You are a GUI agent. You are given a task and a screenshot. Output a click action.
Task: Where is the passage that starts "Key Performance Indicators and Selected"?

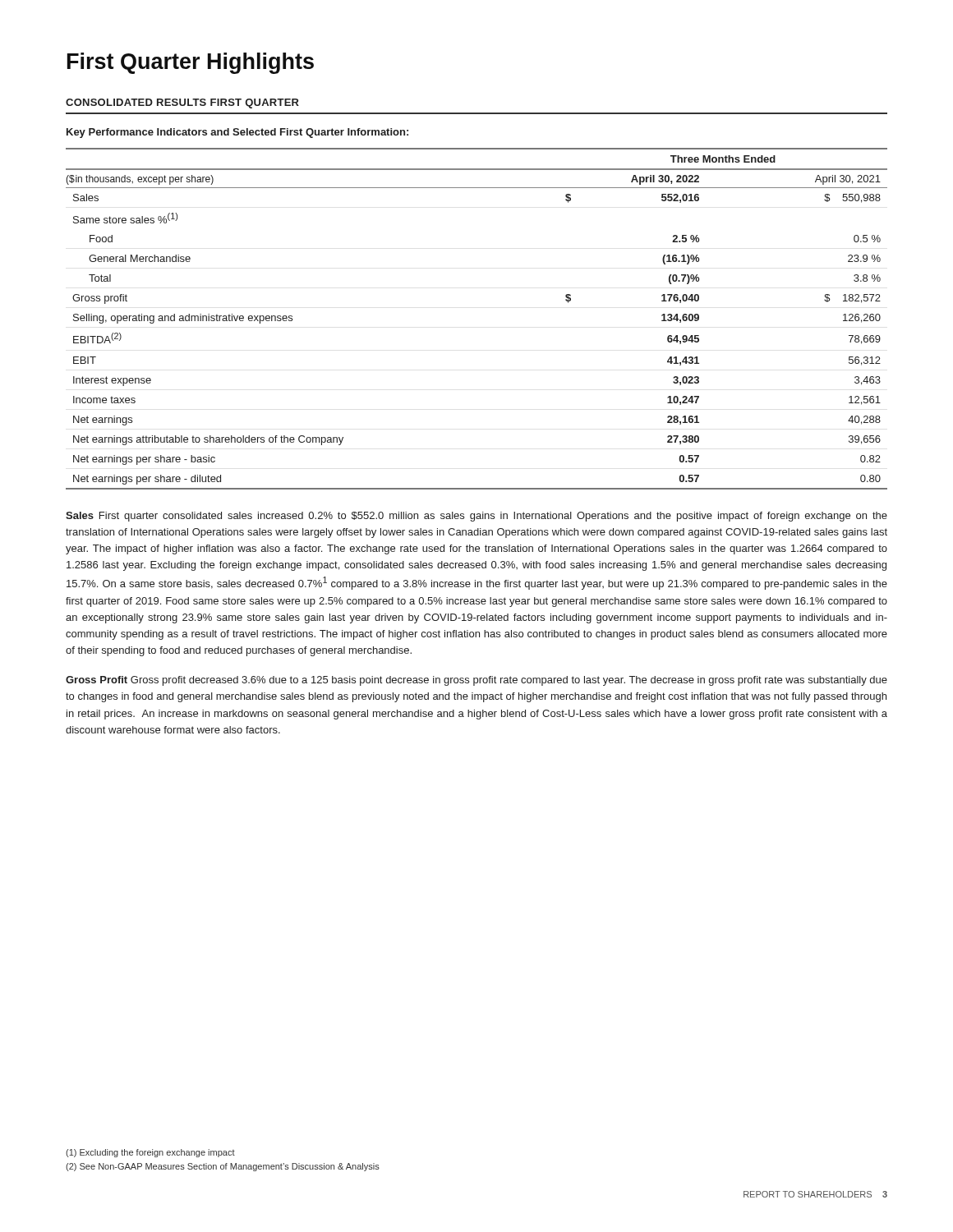click(x=238, y=132)
